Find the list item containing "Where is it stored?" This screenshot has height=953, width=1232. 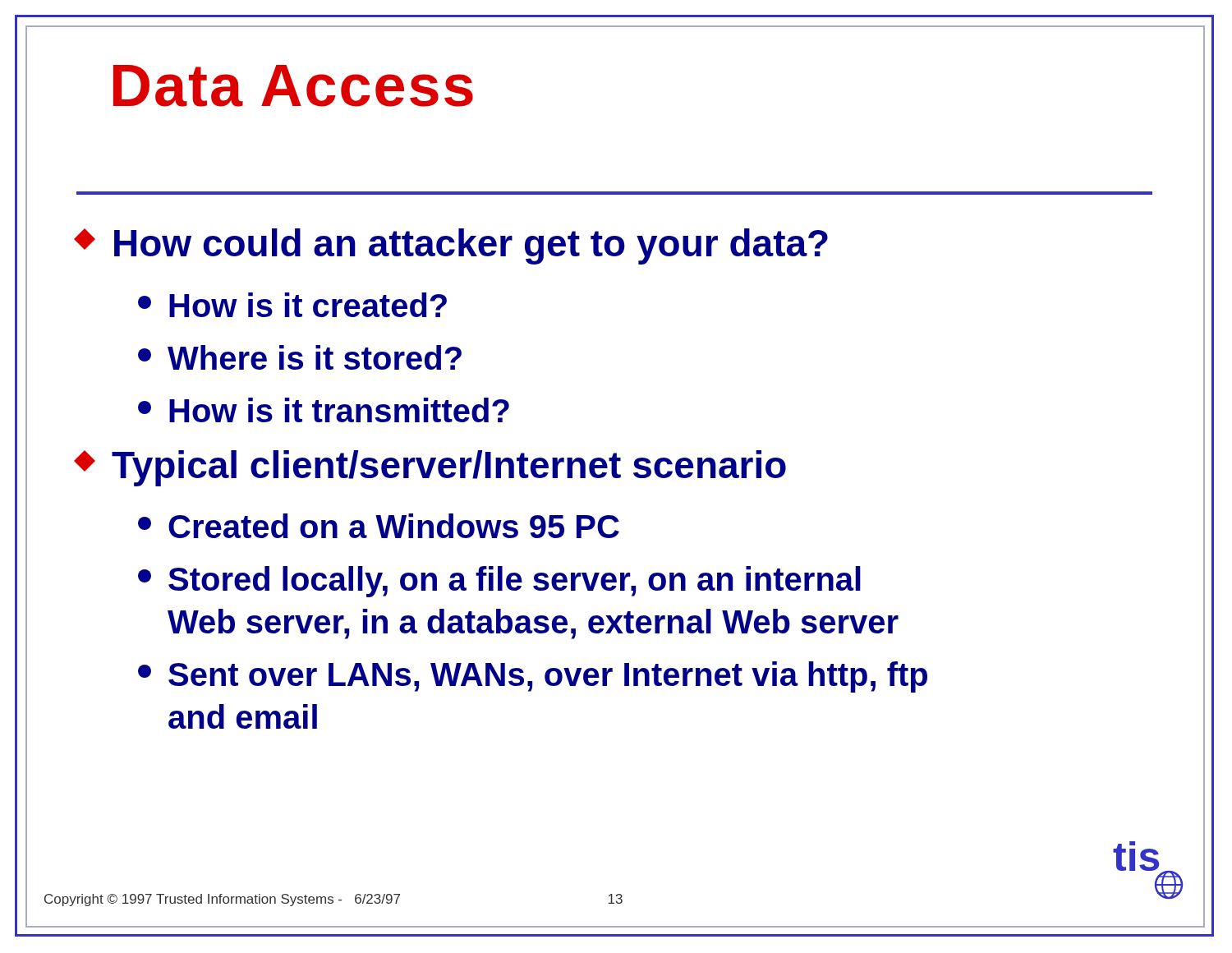click(301, 358)
